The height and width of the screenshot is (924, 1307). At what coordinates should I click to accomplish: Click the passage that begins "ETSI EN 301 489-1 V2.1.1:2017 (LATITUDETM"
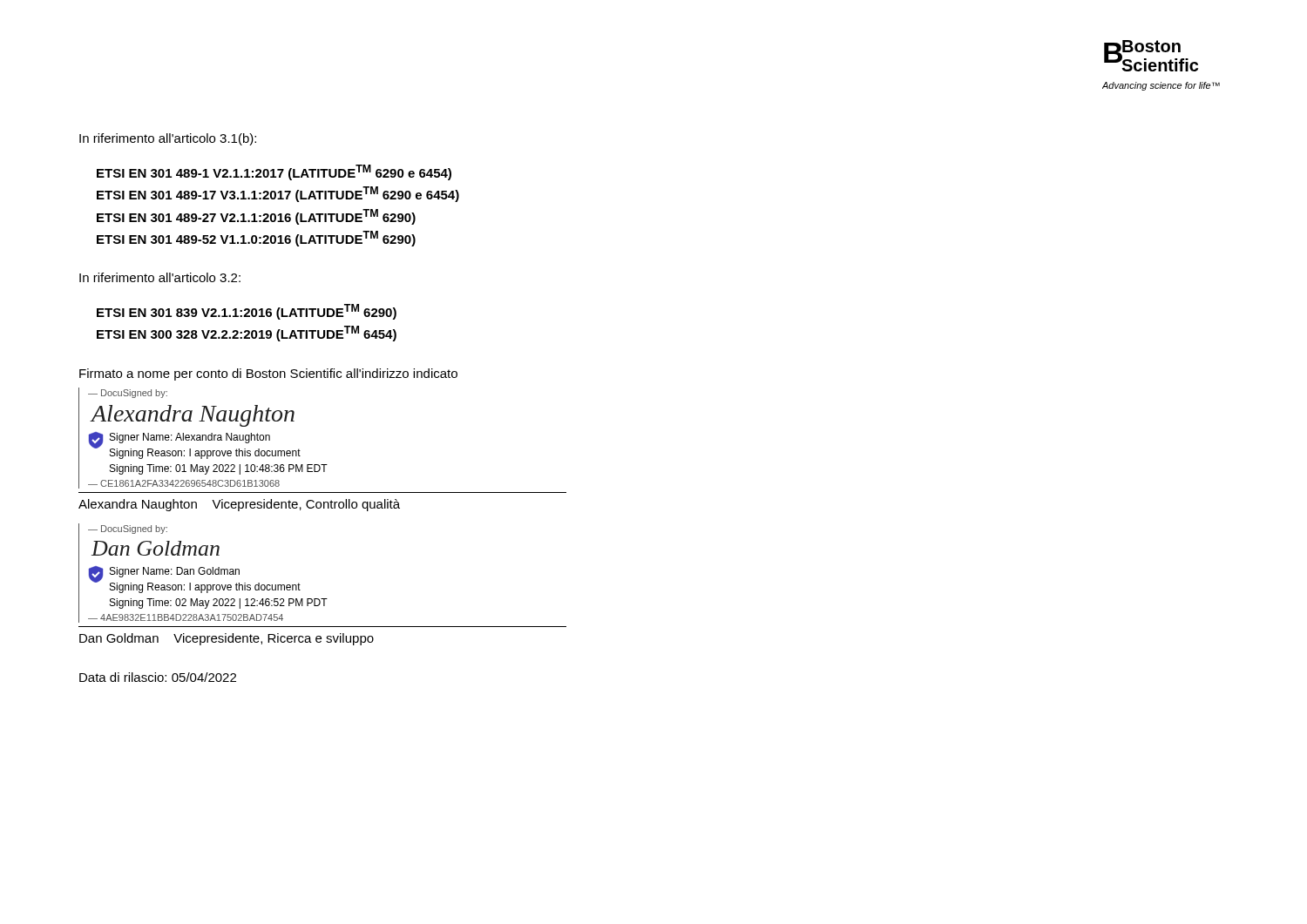coord(274,172)
